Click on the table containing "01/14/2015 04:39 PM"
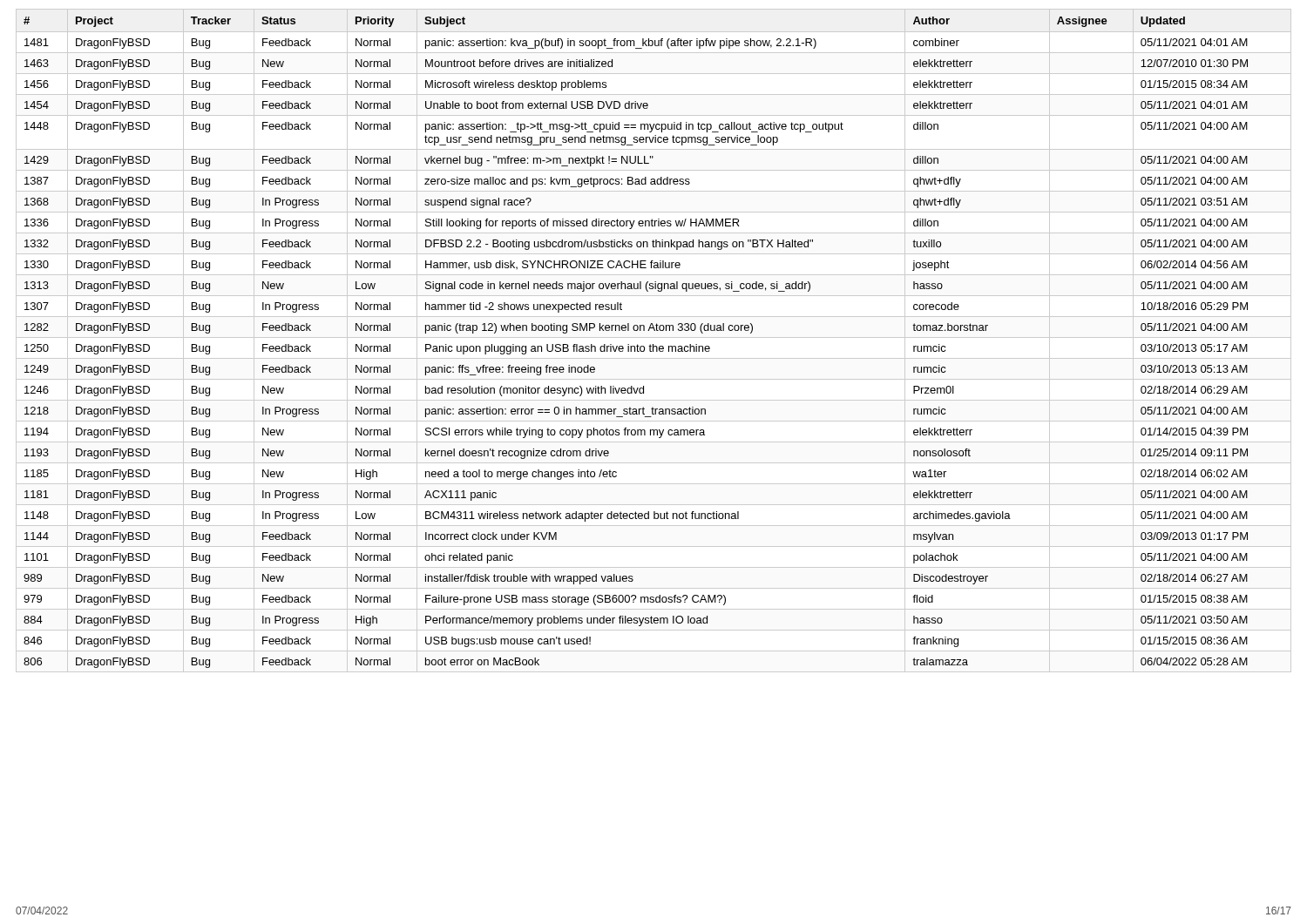The height and width of the screenshot is (924, 1307). 654,349
